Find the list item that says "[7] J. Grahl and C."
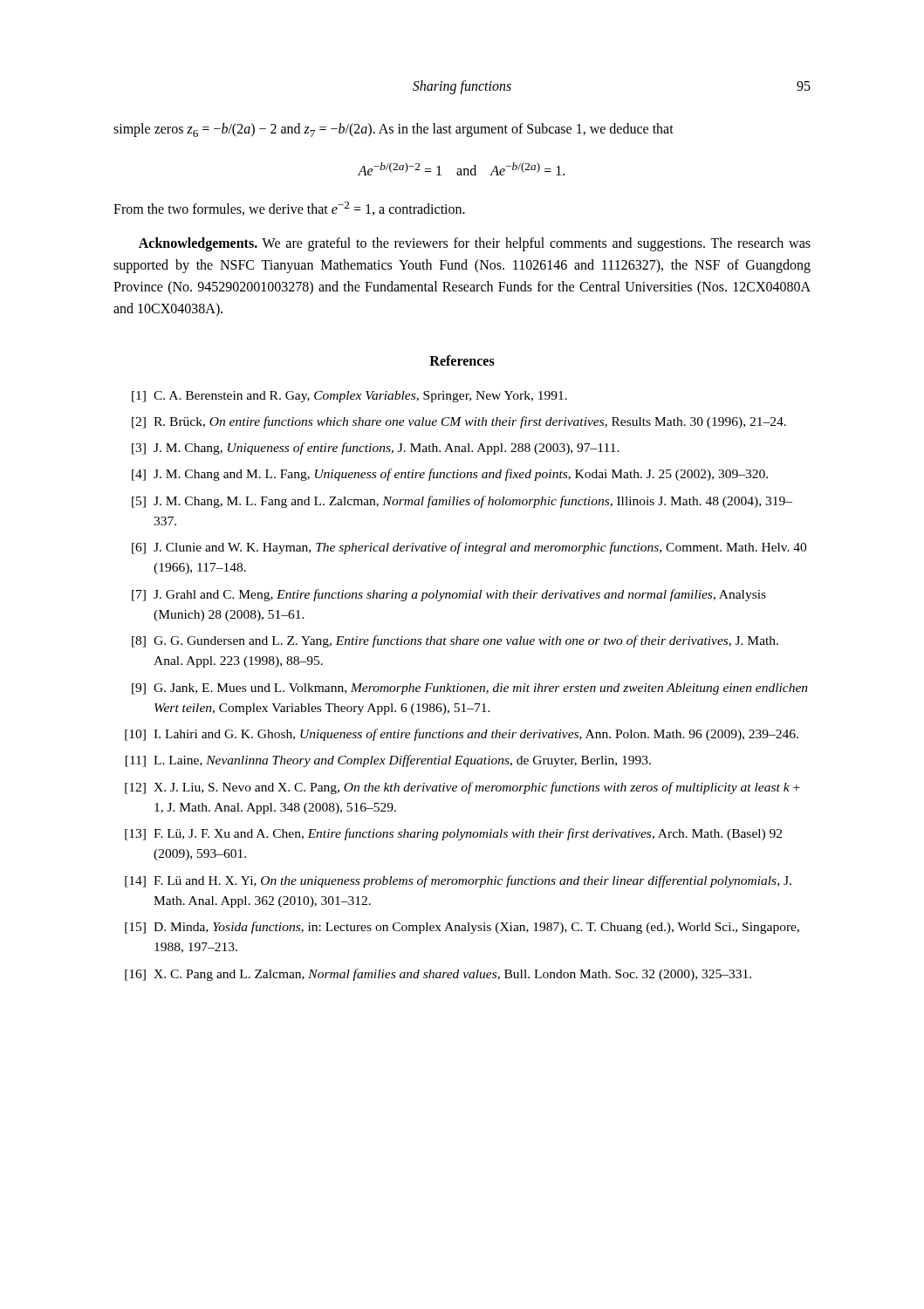The height and width of the screenshot is (1309, 924). [x=462, y=604]
